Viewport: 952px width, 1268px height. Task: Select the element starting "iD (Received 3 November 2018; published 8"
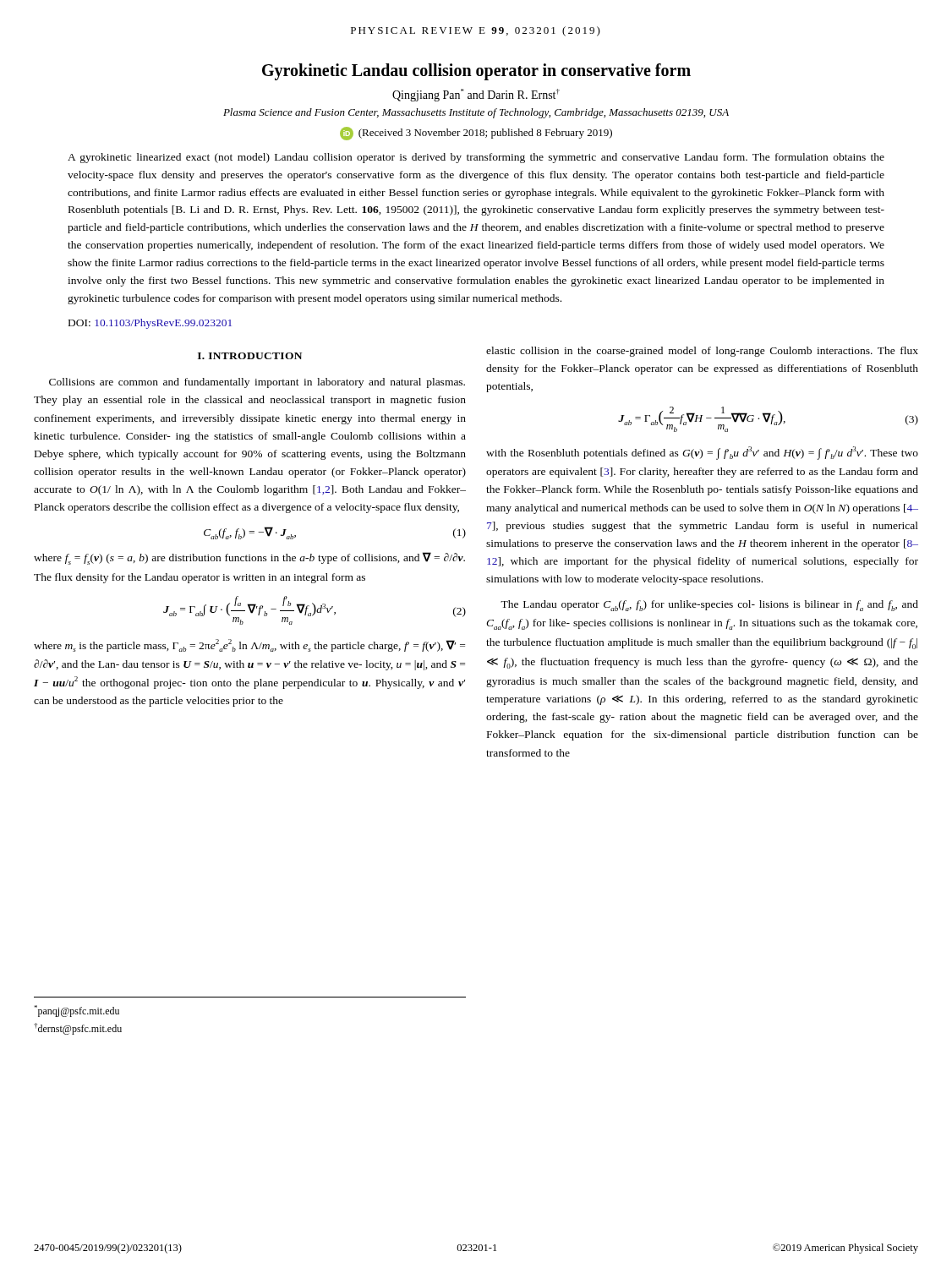[x=476, y=133]
